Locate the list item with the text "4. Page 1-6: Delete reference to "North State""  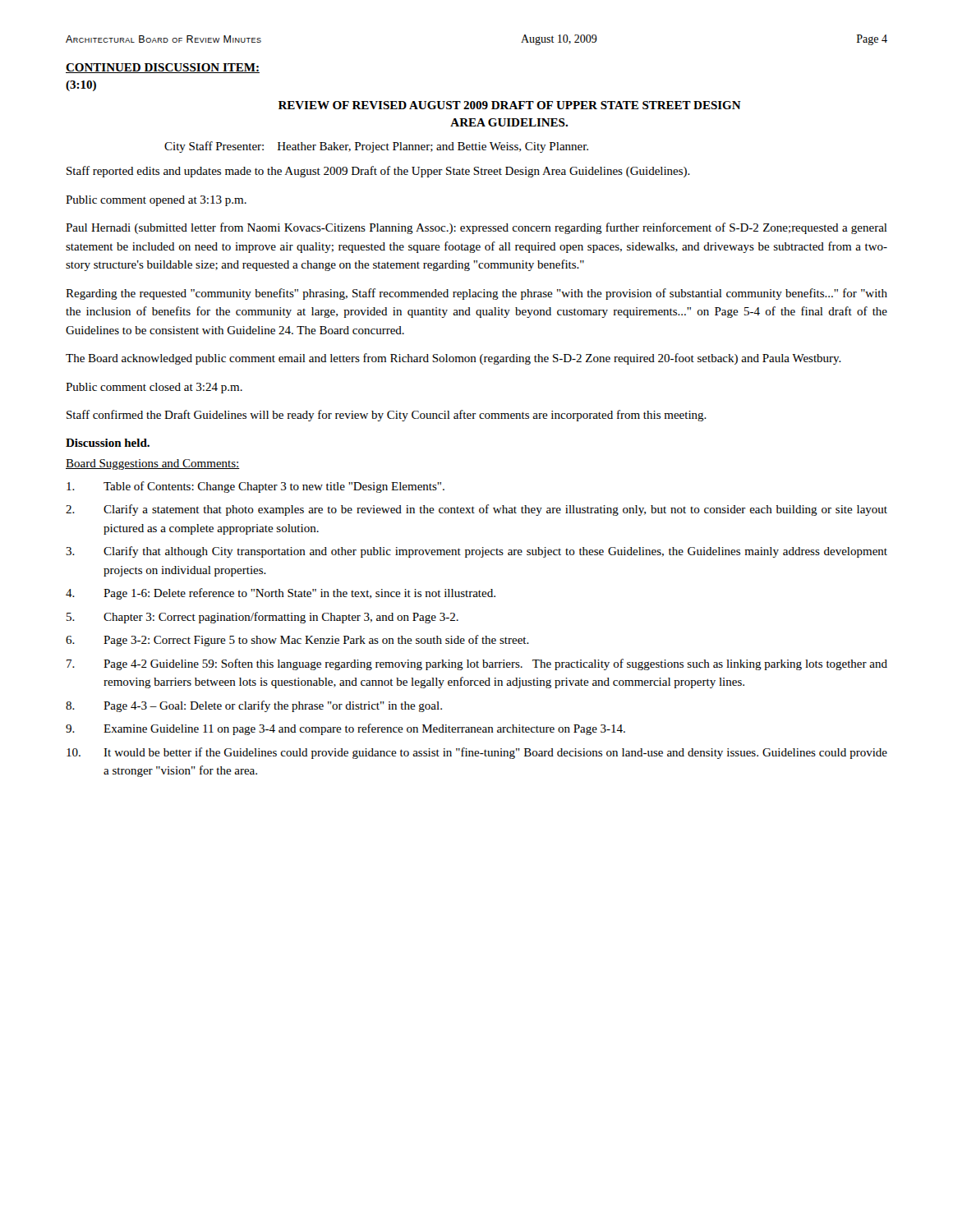[x=476, y=596]
